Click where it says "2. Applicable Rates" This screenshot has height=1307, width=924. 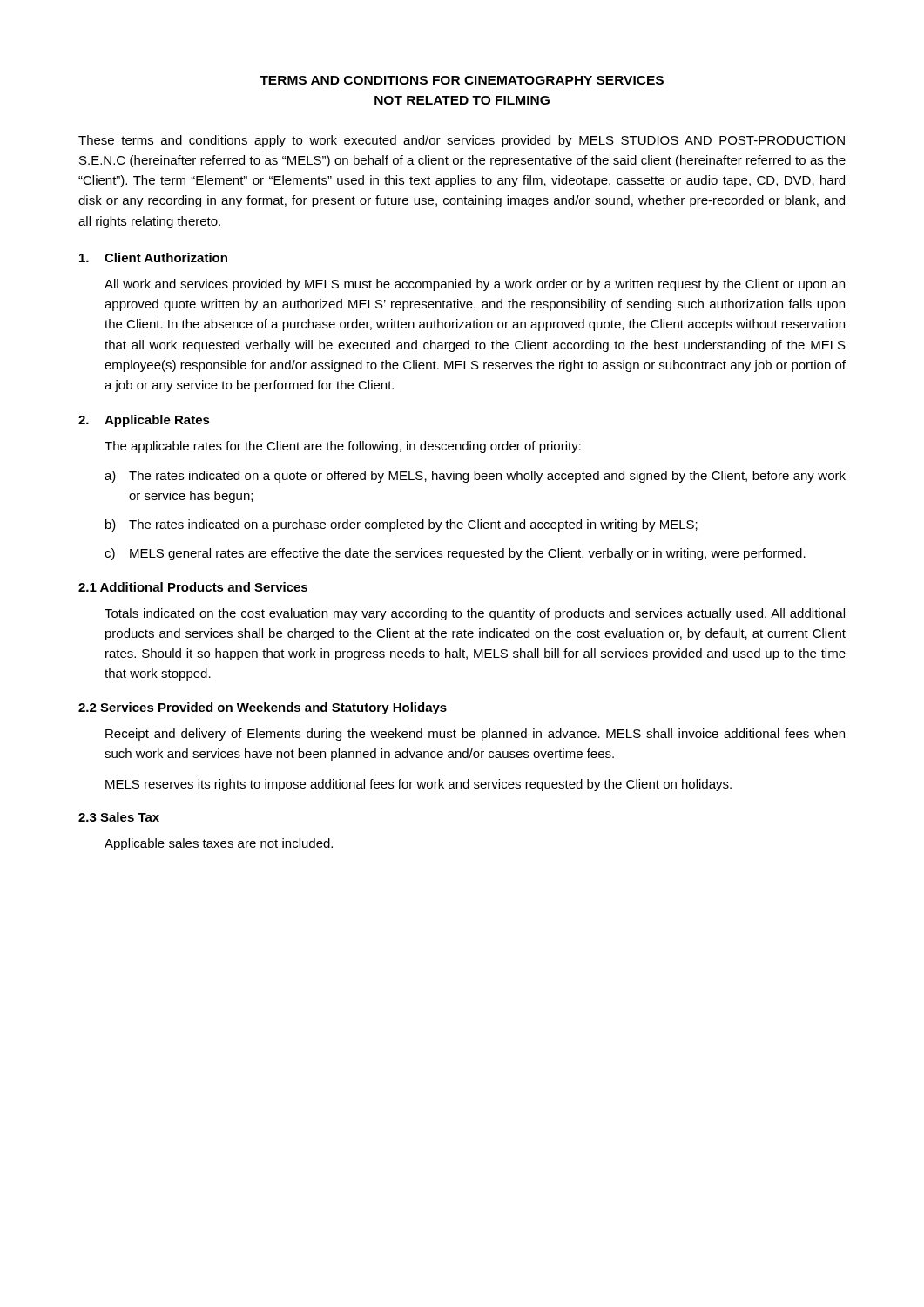[144, 420]
